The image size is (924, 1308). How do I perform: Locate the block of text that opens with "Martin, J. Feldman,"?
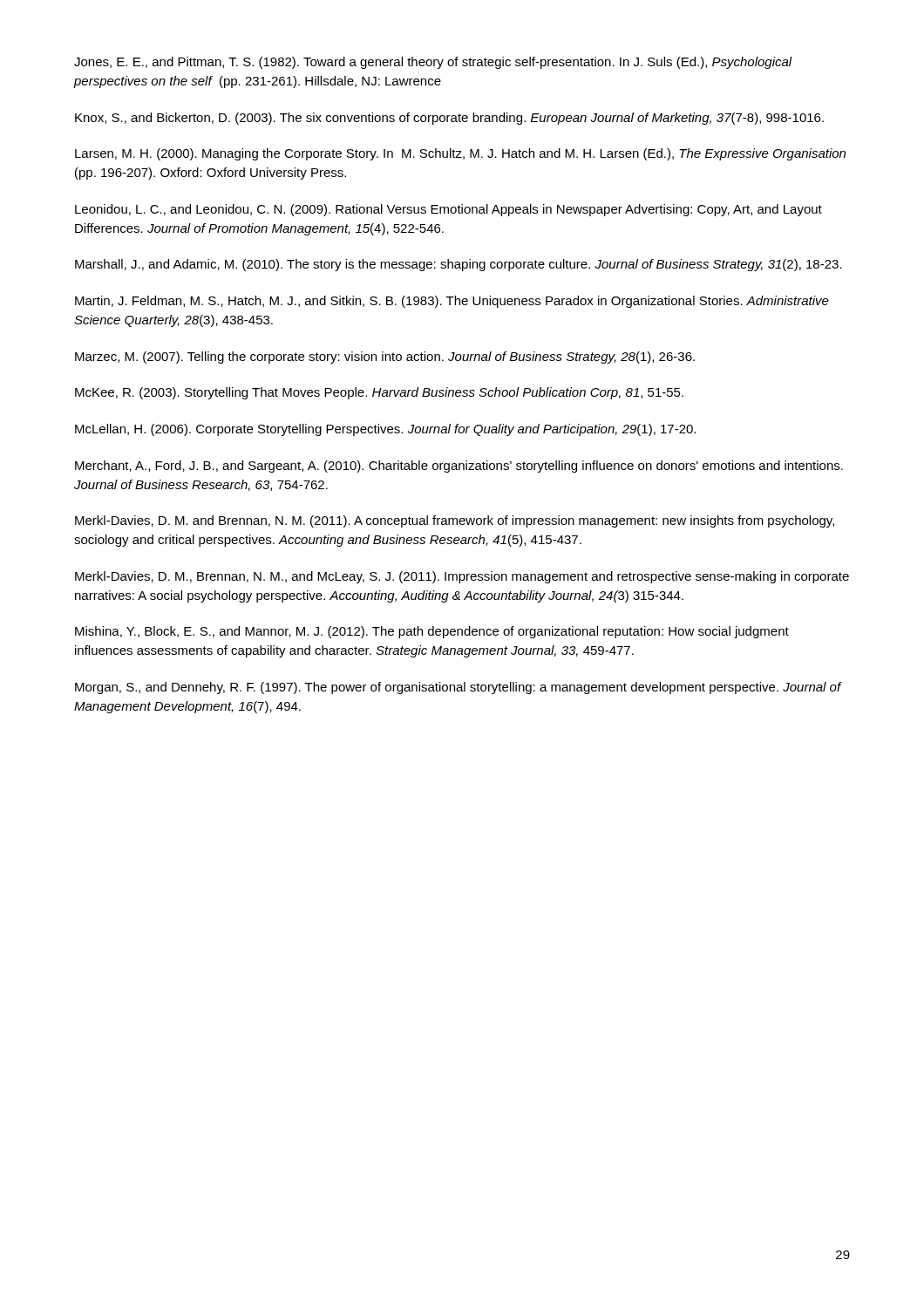click(462, 310)
